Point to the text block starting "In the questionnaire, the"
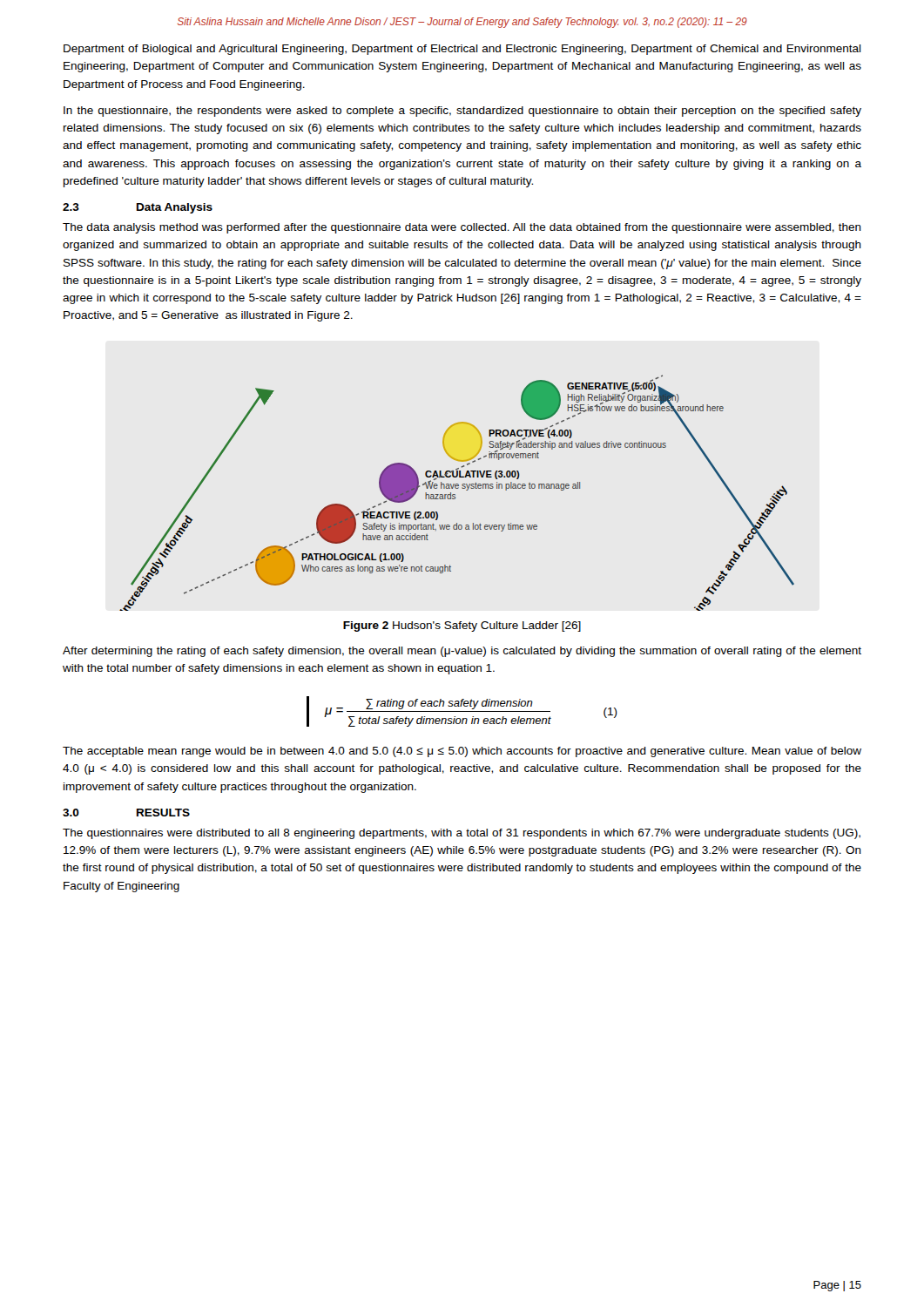 [x=462, y=146]
